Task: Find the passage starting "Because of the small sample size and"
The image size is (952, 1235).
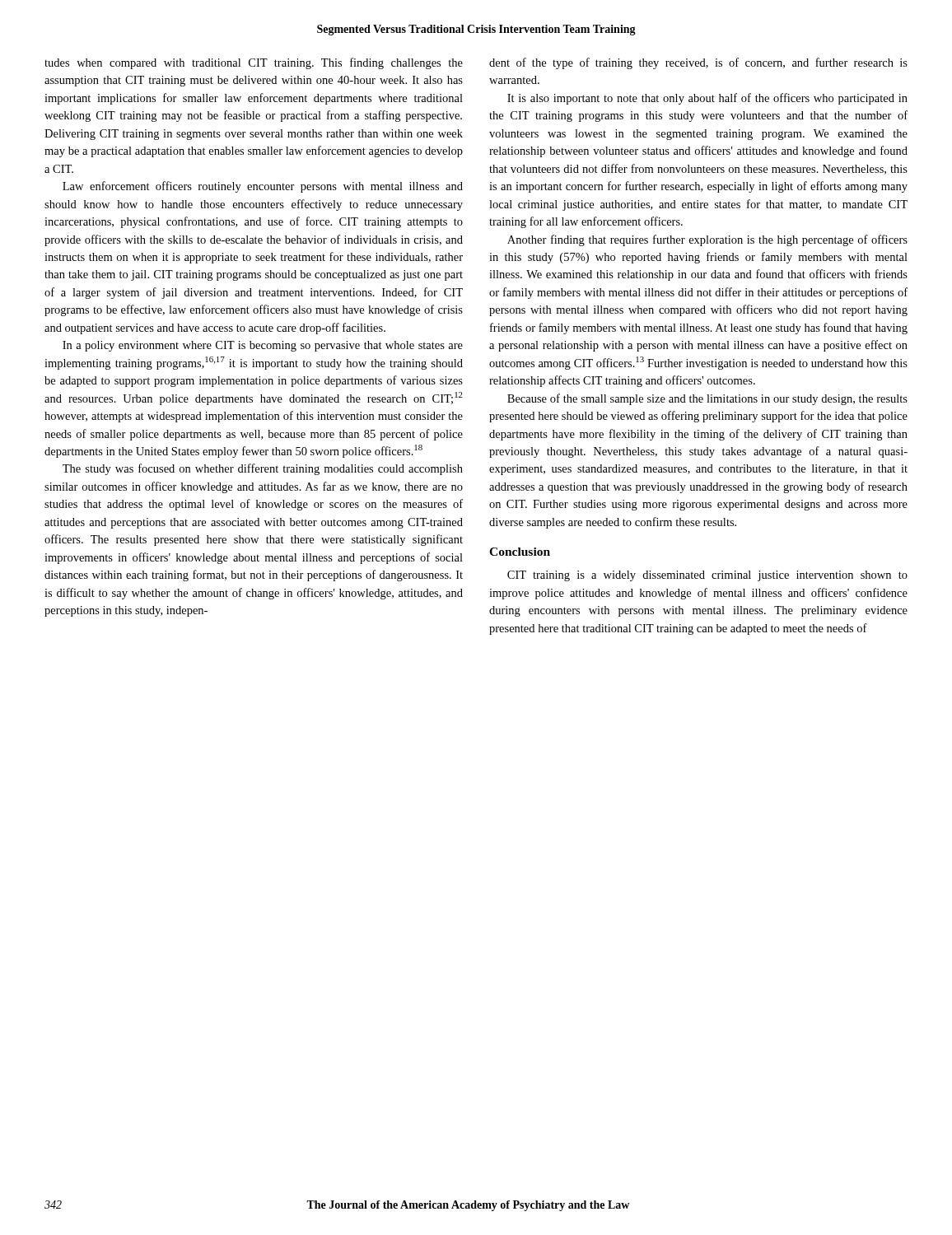Action: pos(698,461)
